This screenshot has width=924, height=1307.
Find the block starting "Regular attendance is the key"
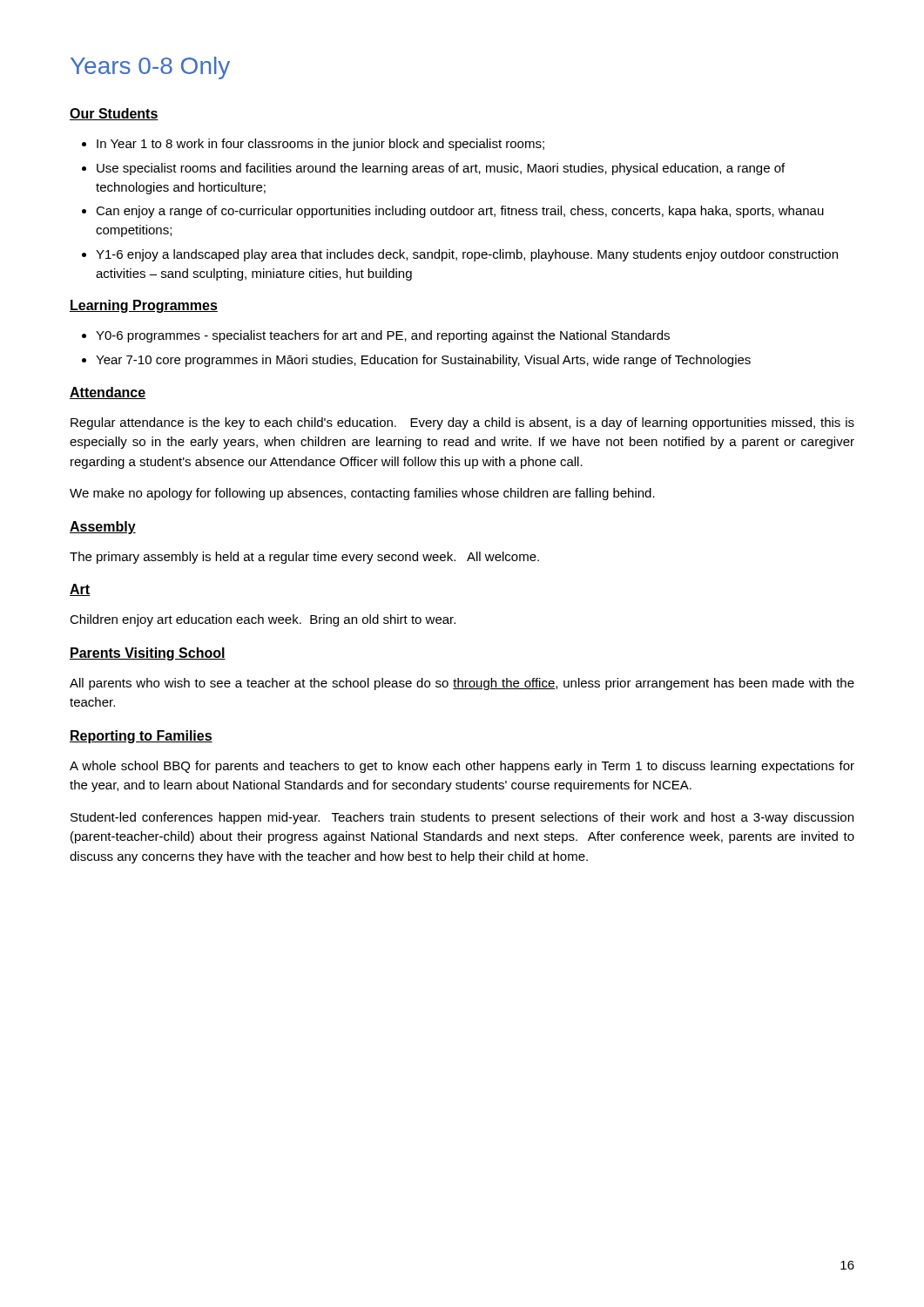[462, 442]
